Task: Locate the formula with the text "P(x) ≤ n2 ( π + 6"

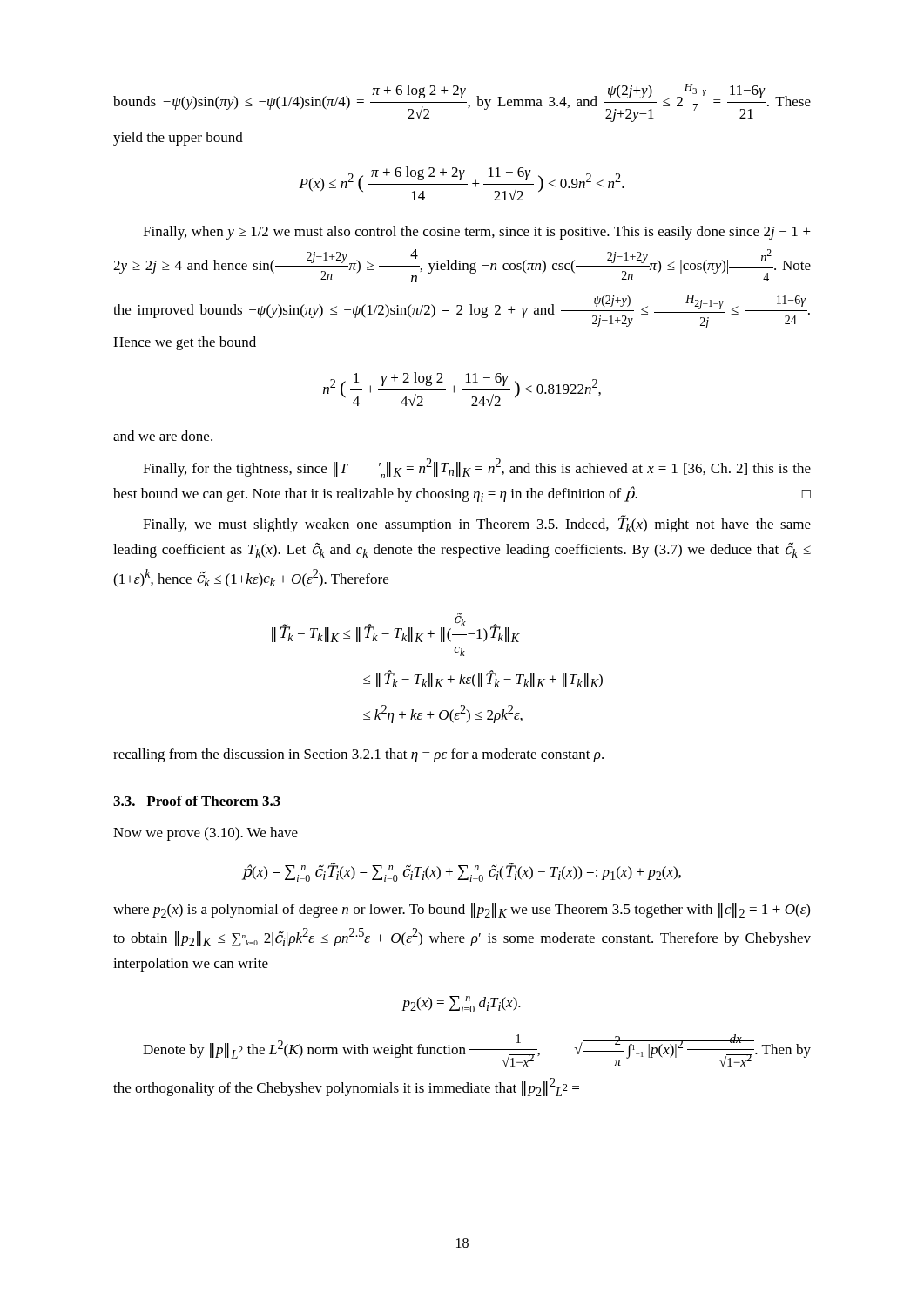Action: 462,185
